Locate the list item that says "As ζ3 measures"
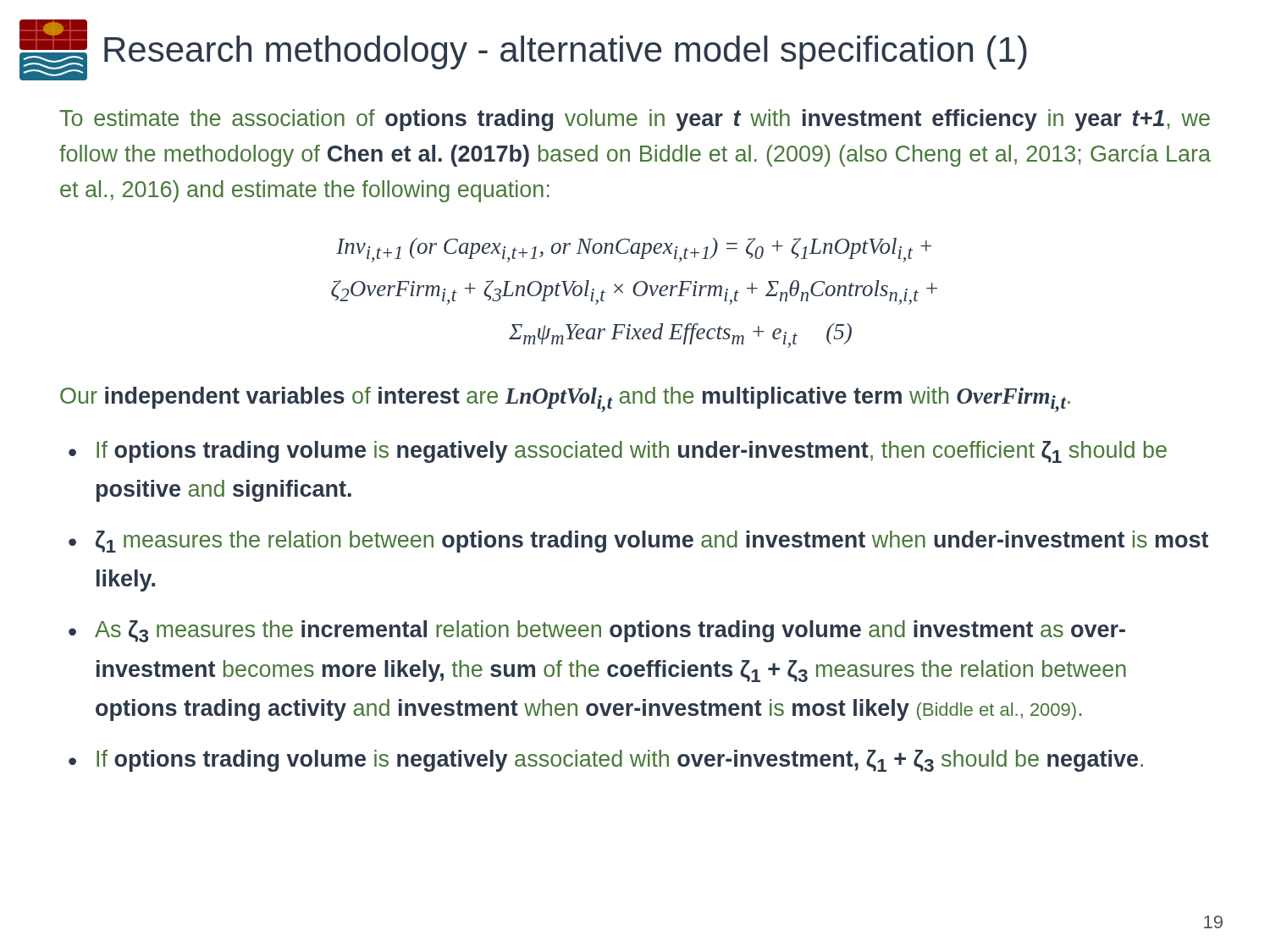This screenshot has height=952, width=1270. [x=611, y=669]
